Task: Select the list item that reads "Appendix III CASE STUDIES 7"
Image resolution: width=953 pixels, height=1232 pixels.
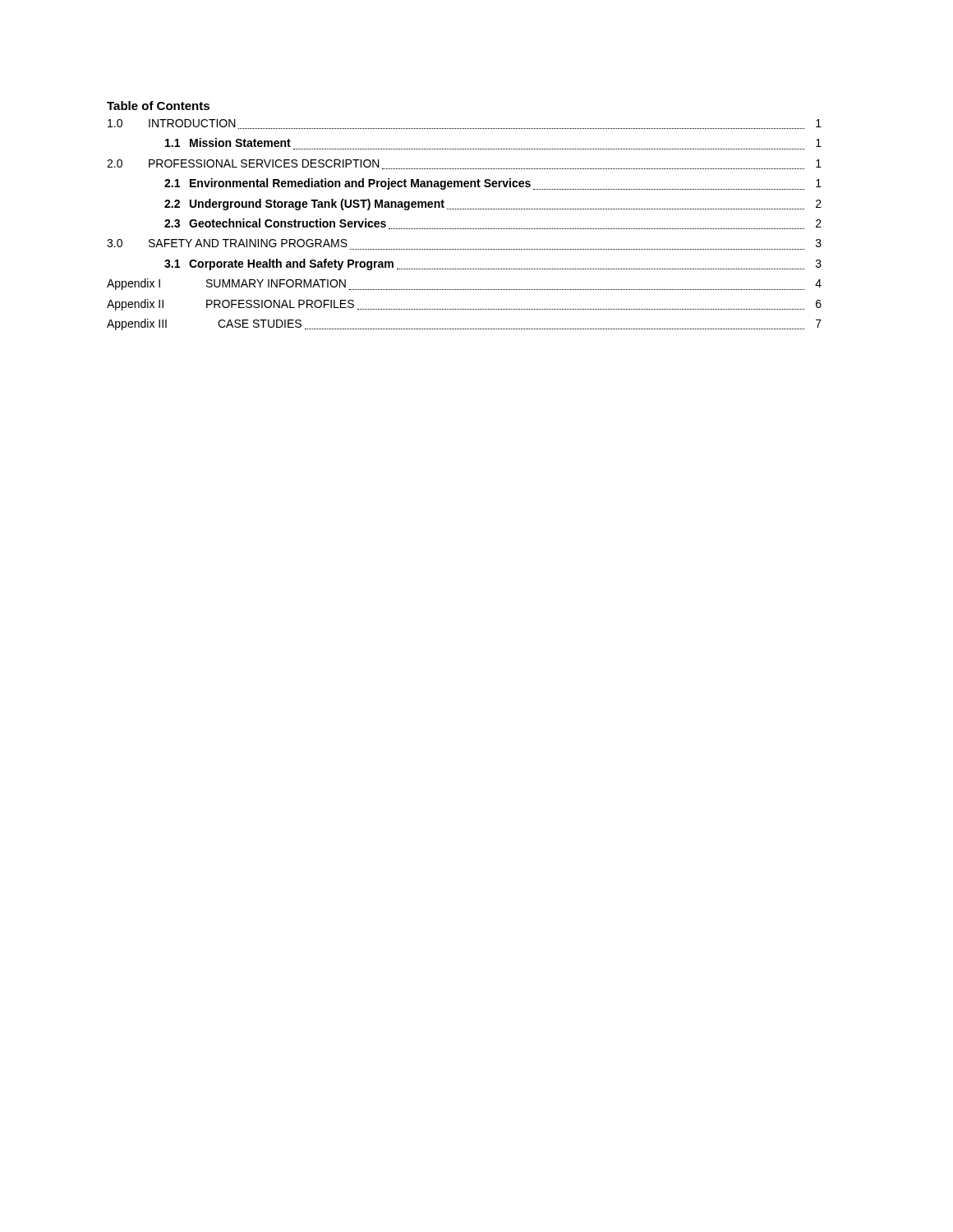Action: [x=464, y=324]
